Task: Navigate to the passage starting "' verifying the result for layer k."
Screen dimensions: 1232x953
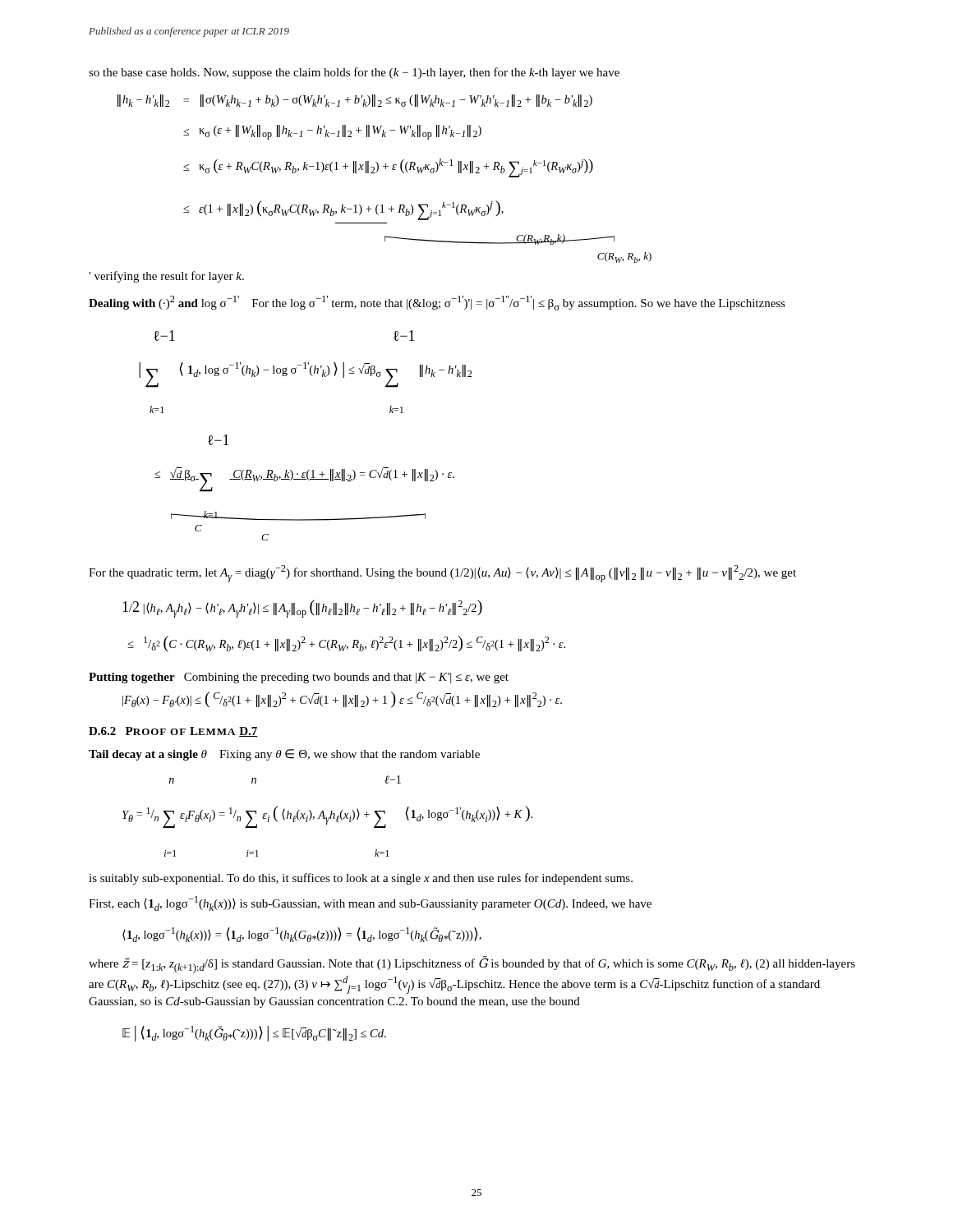Action: coord(167,276)
